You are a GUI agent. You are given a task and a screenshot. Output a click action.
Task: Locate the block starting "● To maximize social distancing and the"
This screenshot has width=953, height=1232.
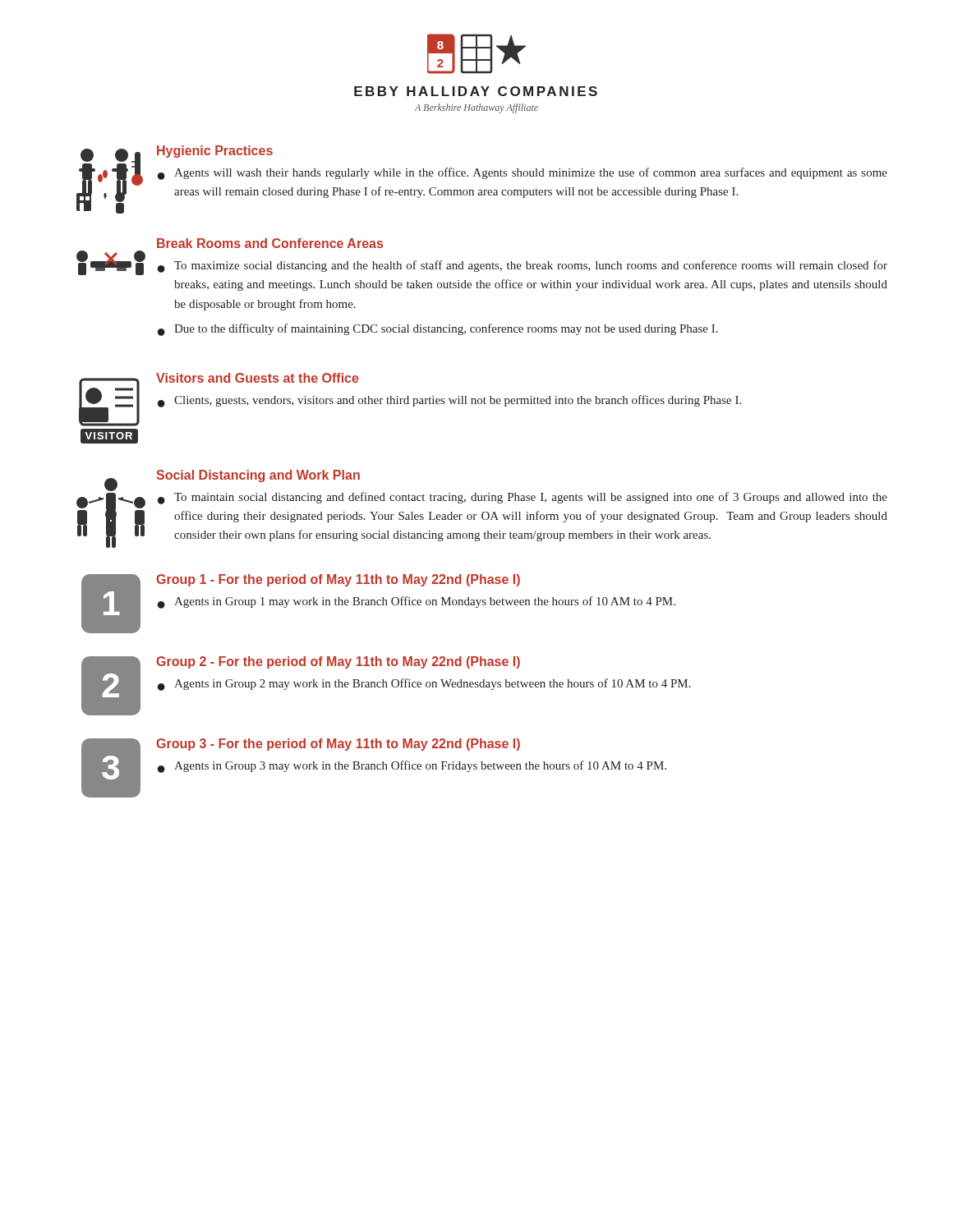(522, 285)
